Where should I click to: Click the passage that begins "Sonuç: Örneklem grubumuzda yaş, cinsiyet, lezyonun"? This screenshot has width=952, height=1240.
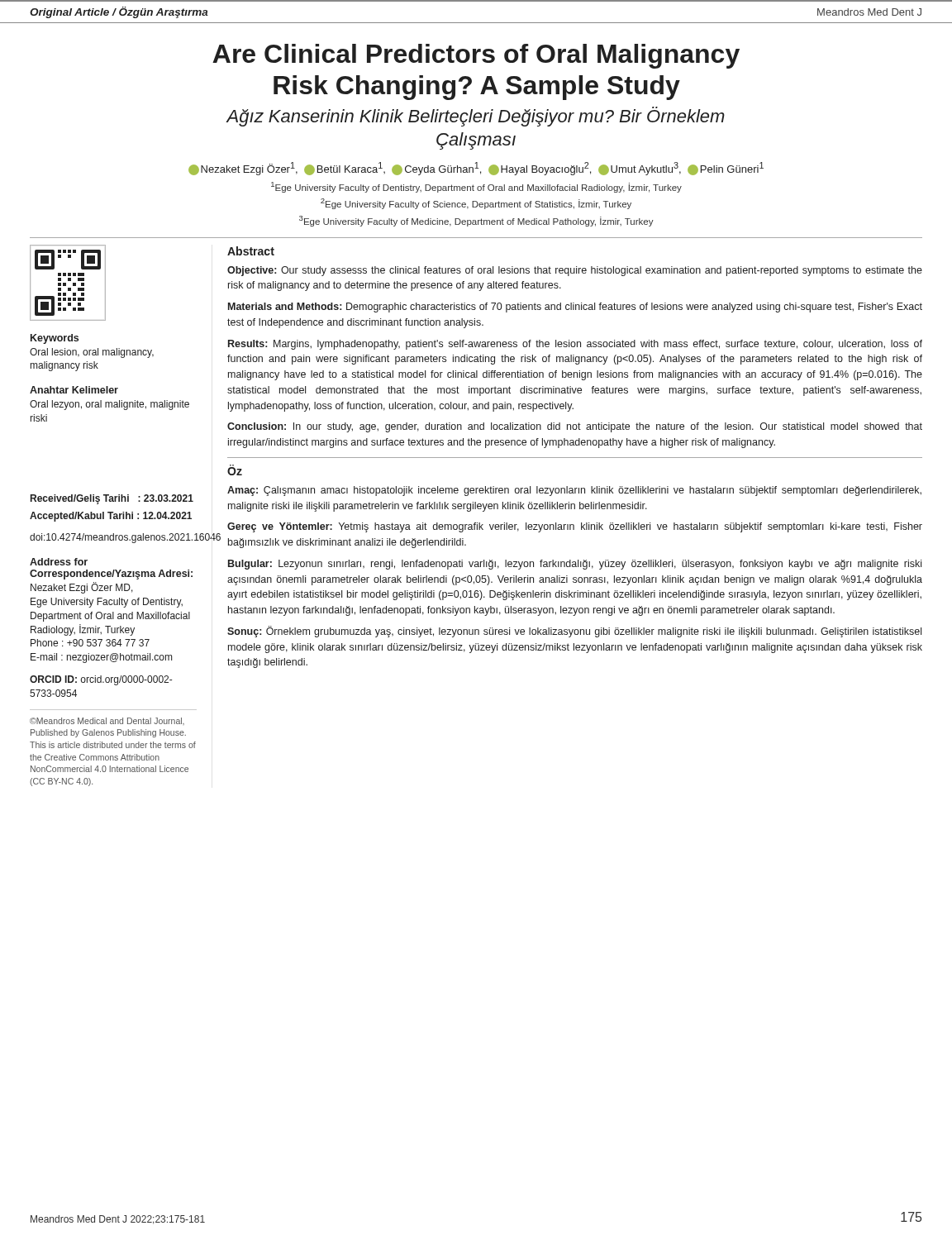pos(575,647)
